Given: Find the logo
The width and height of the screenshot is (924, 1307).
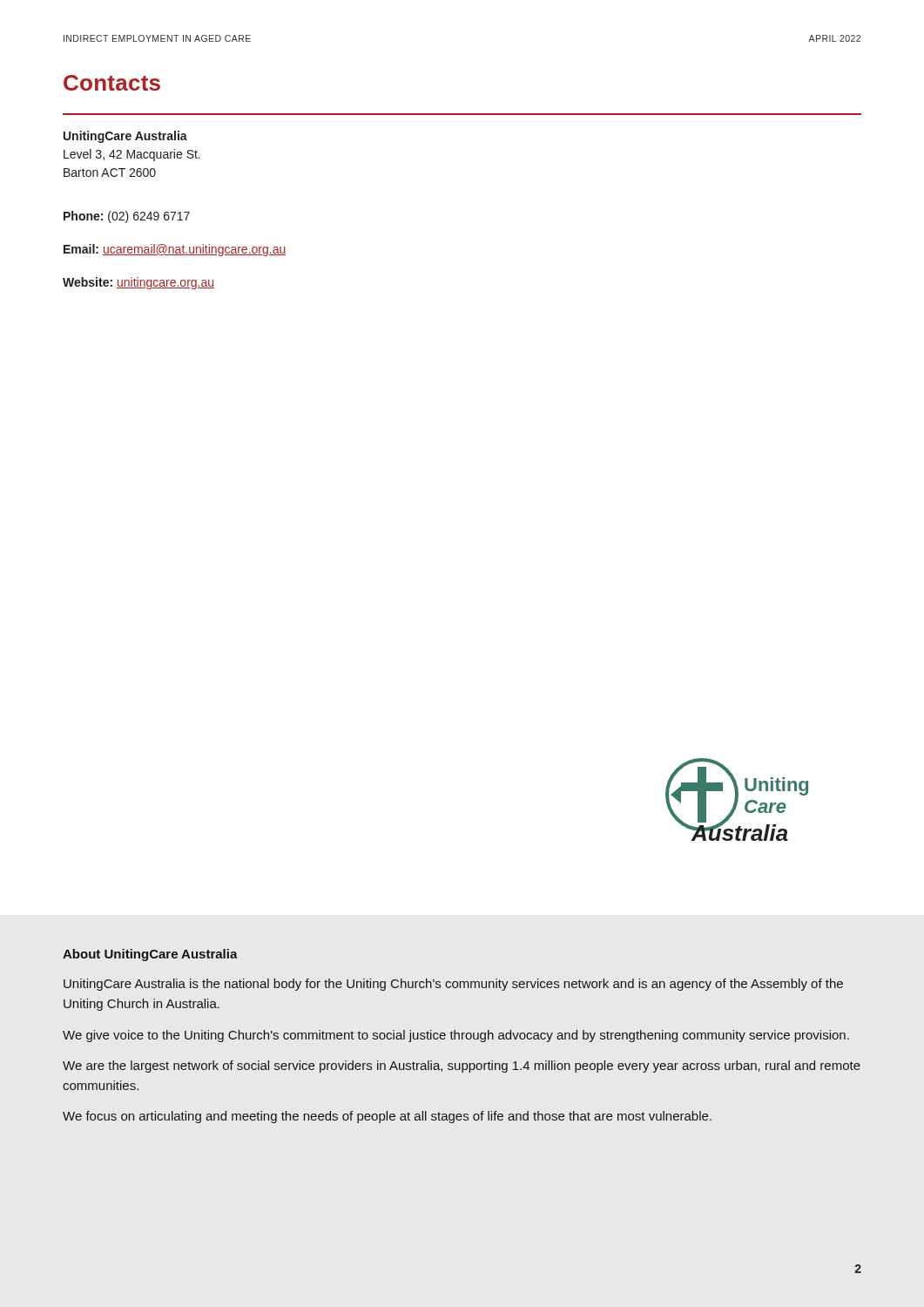Looking at the screenshot, I should pyautogui.click(x=761, y=808).
